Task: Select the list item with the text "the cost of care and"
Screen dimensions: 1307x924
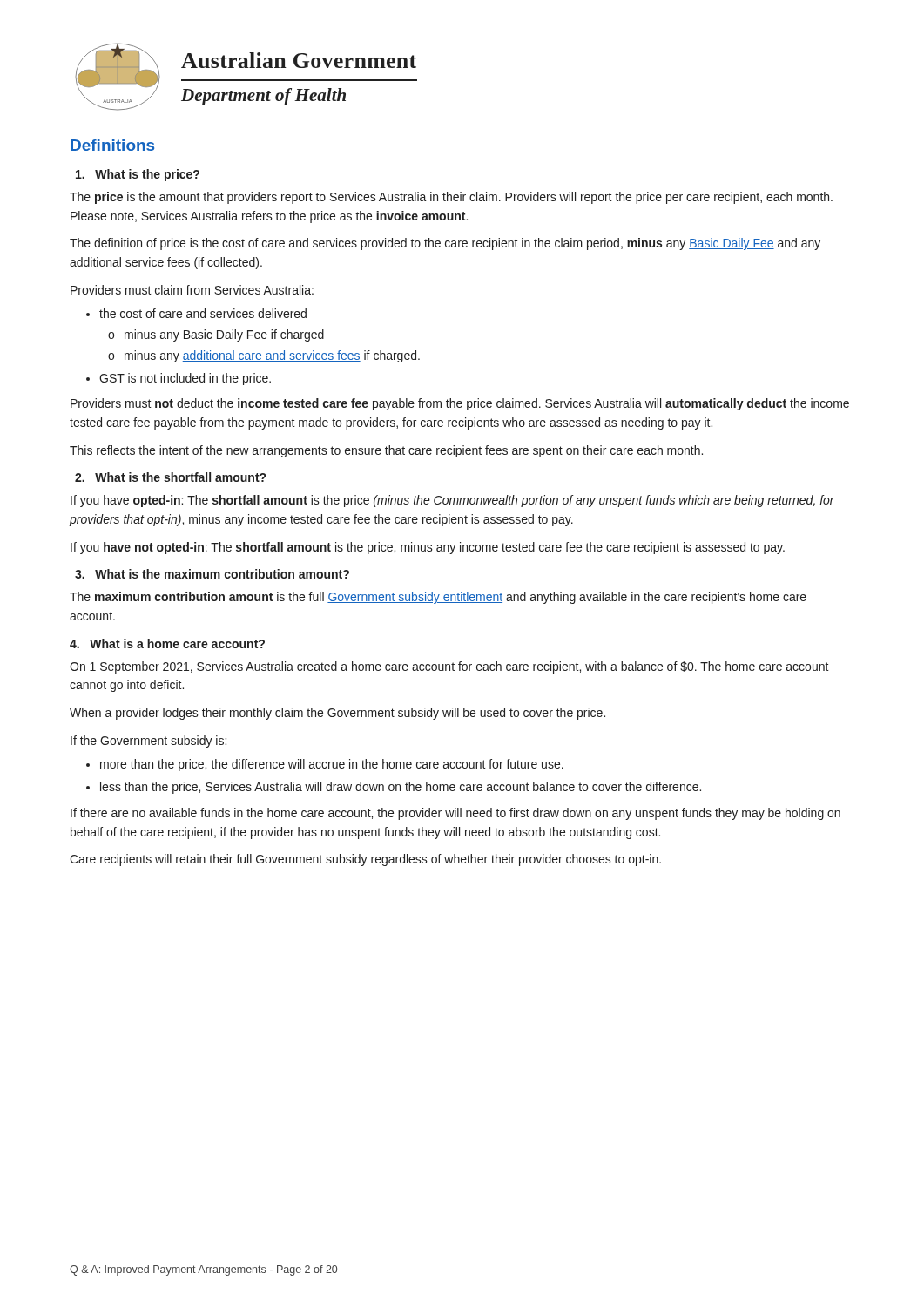Action: click(196, 313)
